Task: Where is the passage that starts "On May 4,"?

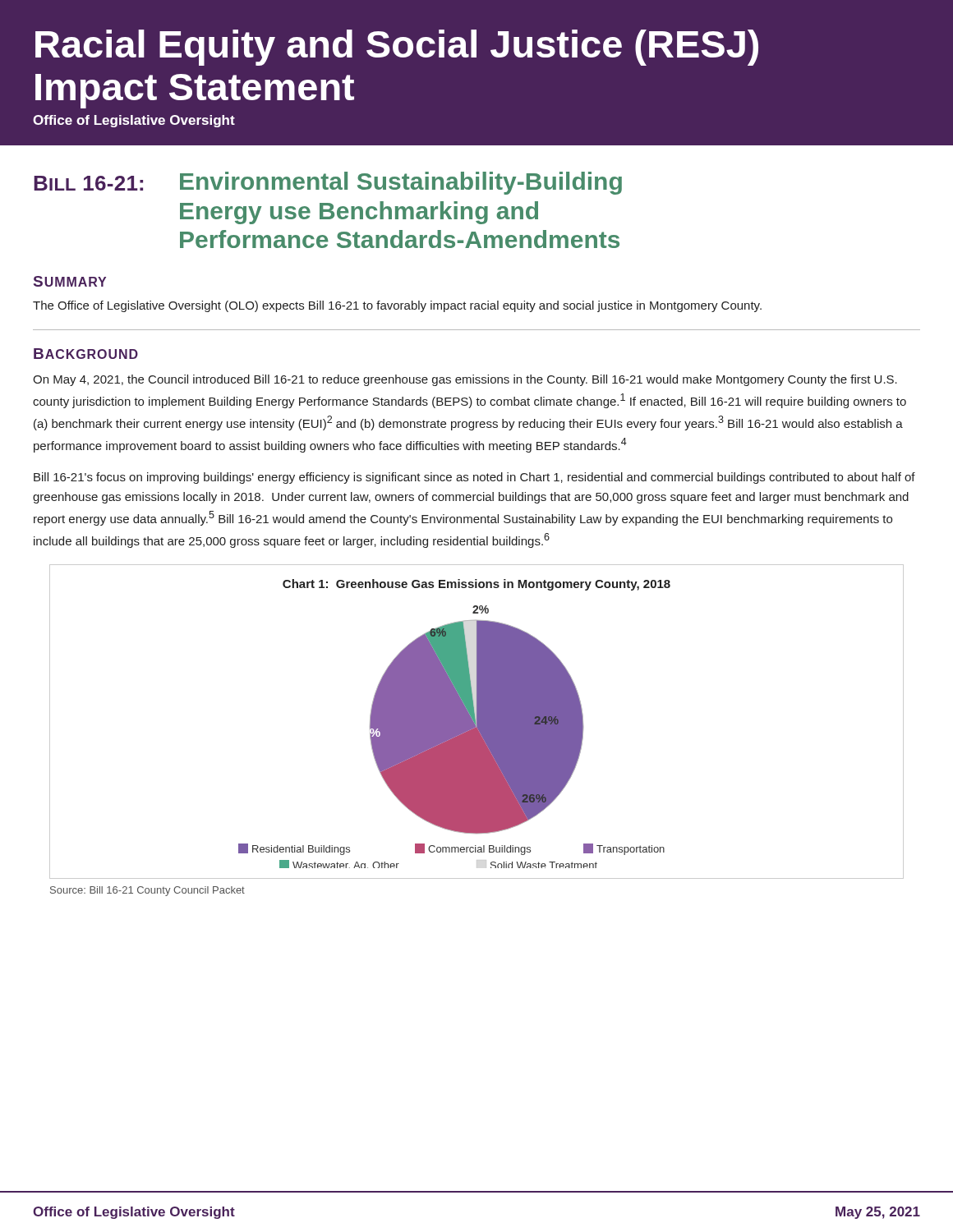Action: click(x=470, y=413)
